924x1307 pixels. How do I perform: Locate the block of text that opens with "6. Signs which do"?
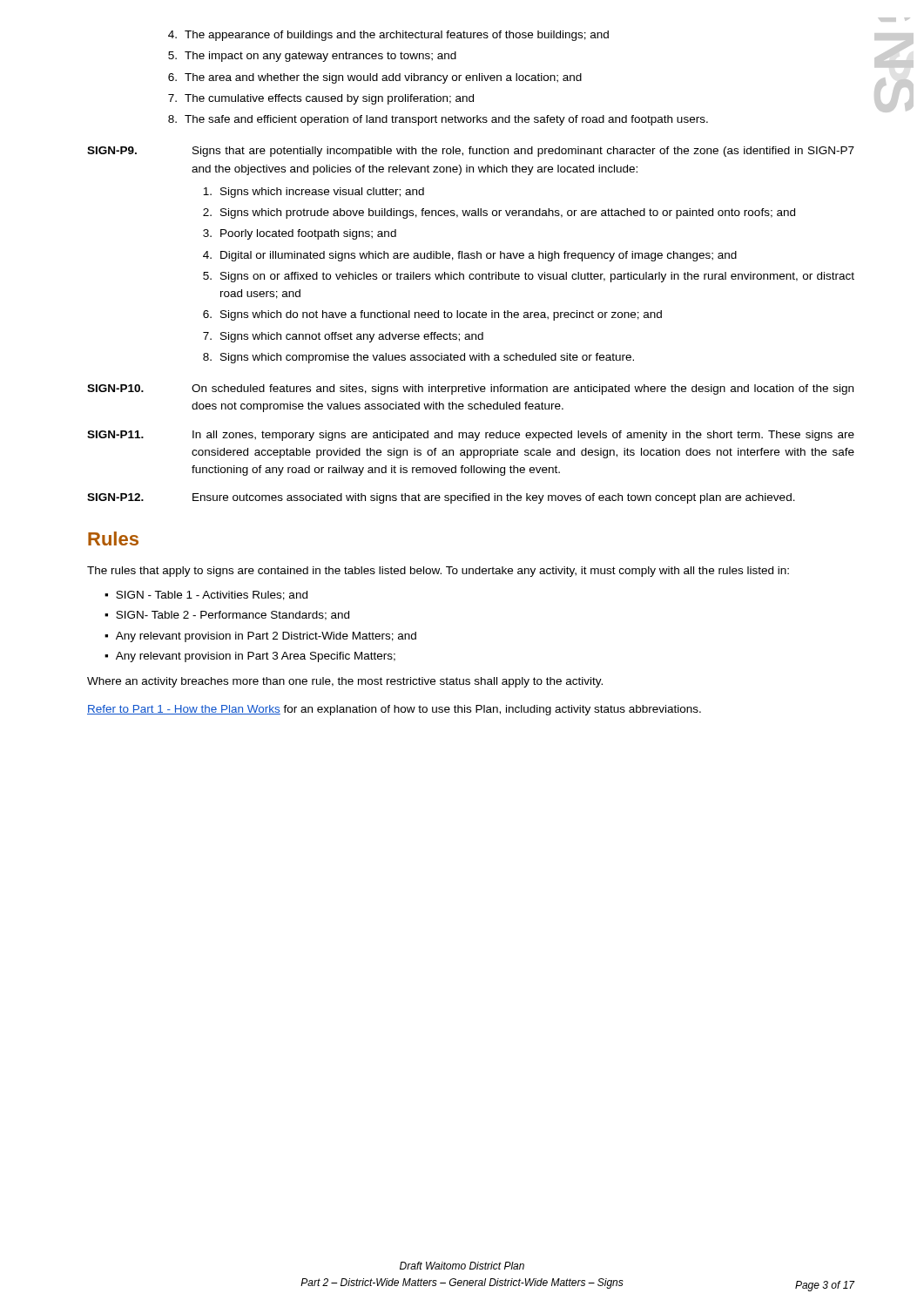click(523, 315)
